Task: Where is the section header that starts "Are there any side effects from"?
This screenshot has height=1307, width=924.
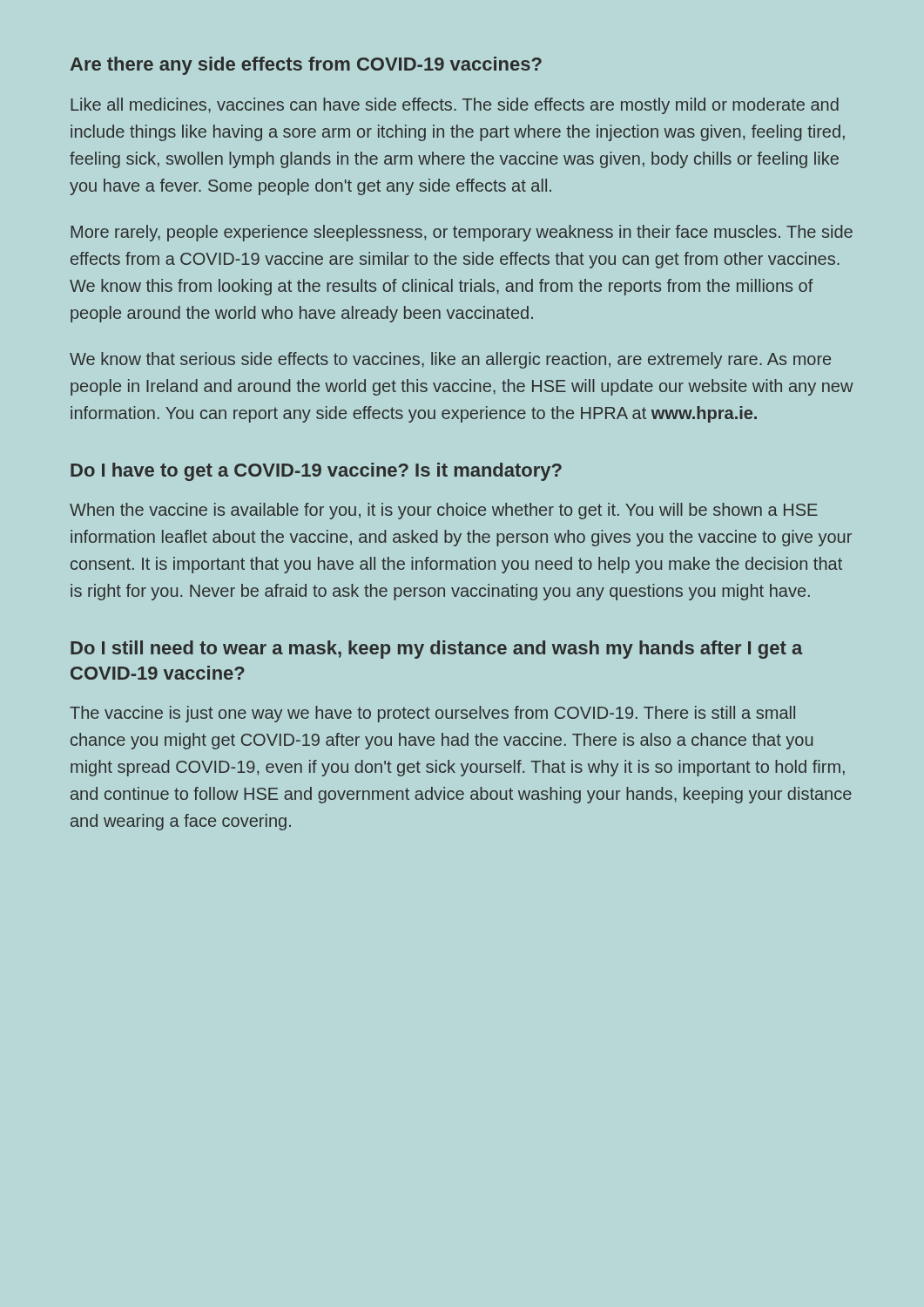Action: (x=306, y=64)
